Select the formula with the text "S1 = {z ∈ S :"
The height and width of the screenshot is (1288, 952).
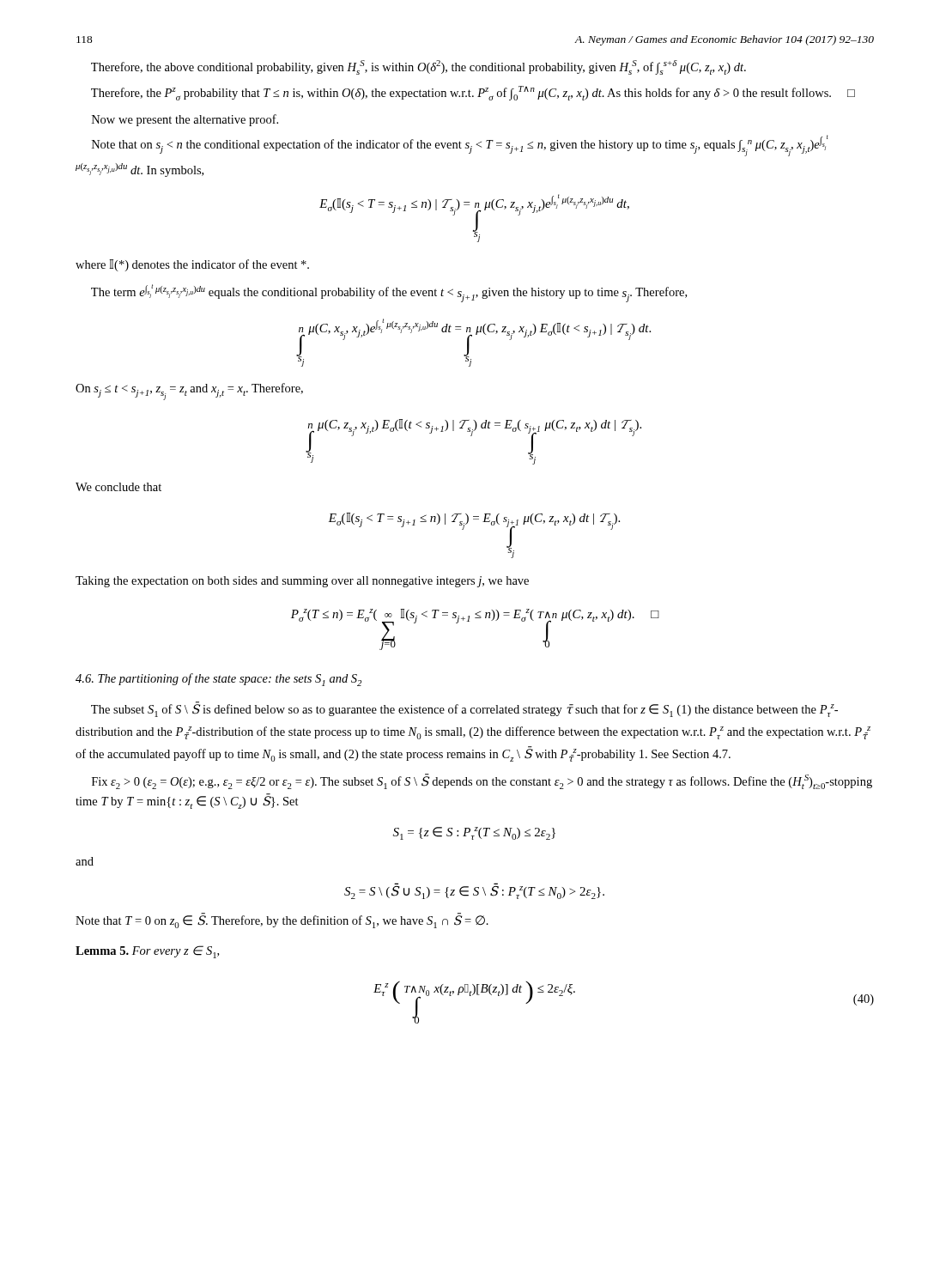pyautogui.click(x=475, y=832)
